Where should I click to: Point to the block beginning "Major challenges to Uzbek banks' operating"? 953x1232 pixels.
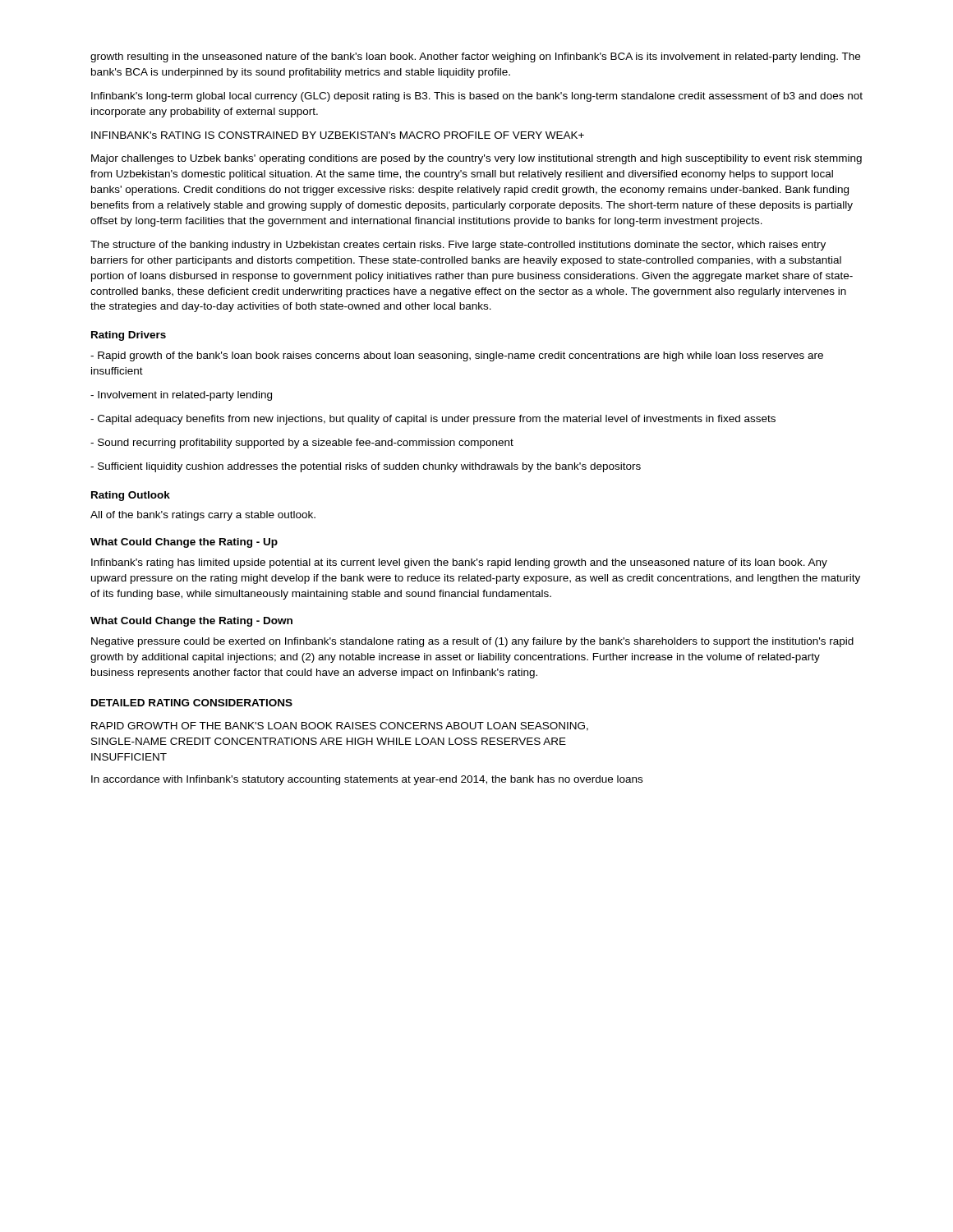point(476,190)
